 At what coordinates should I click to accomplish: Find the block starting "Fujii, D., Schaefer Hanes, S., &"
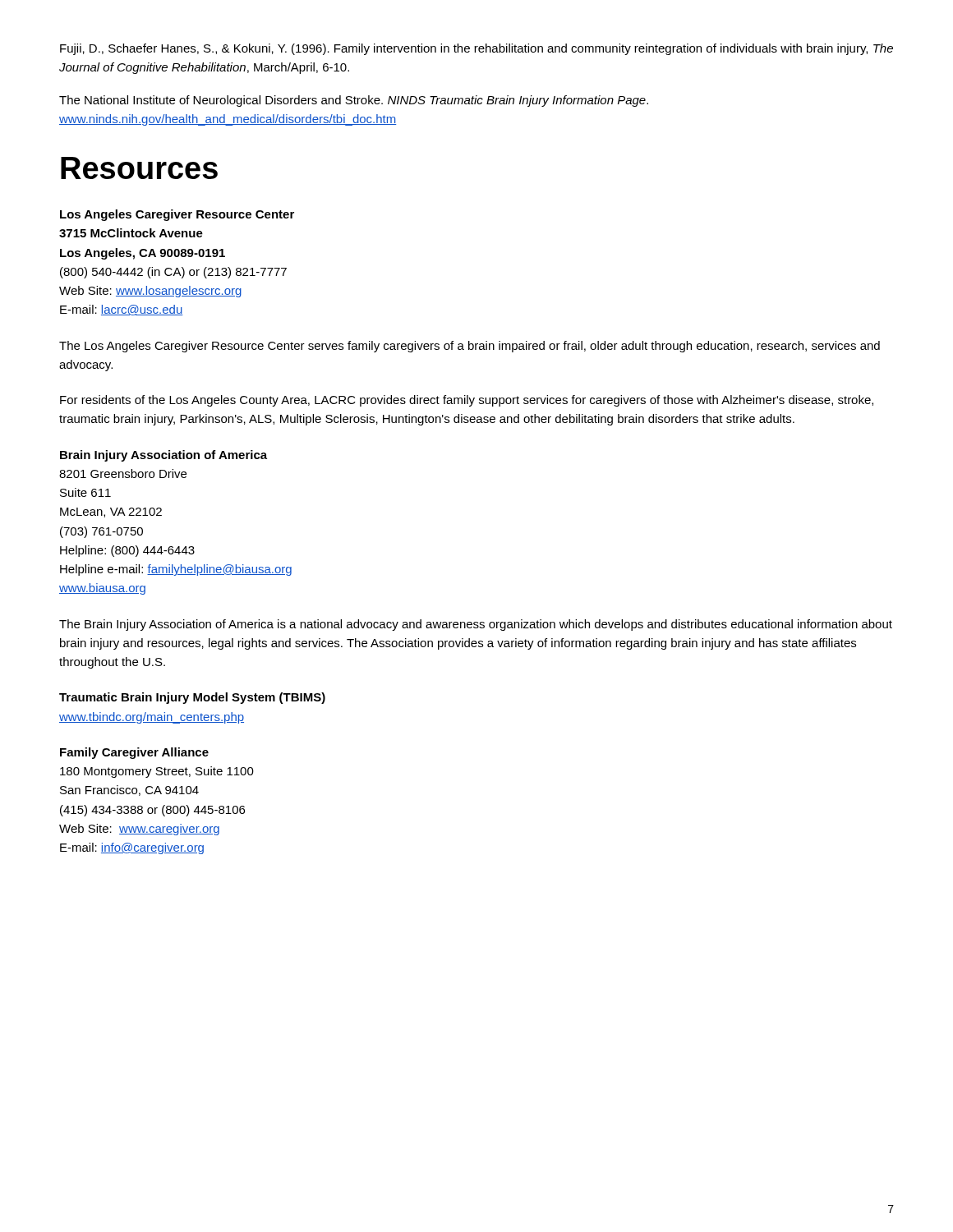(x=476, y=57)
